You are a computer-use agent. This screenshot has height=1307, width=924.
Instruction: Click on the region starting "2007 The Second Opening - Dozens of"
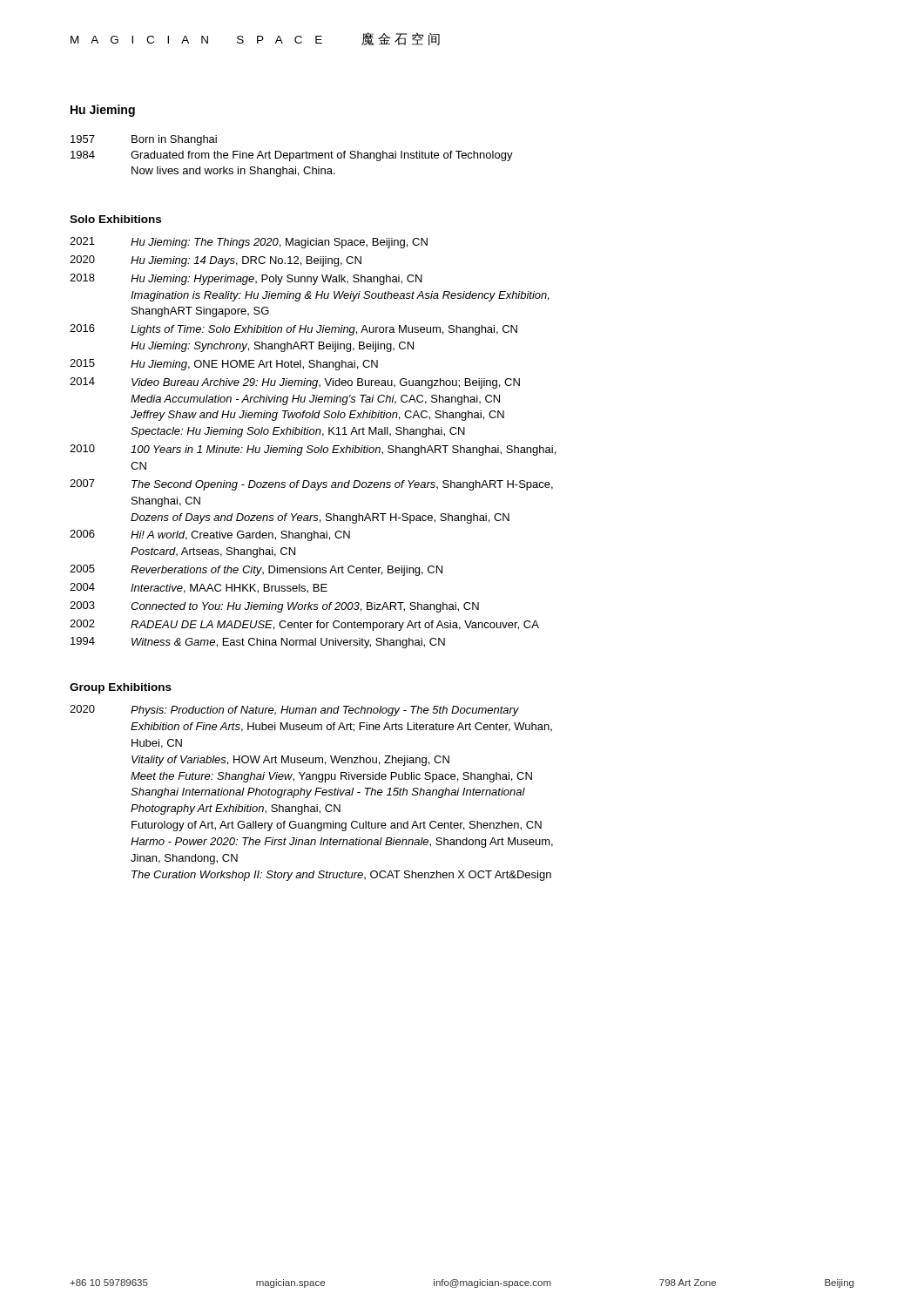click(x=311, y=485)
